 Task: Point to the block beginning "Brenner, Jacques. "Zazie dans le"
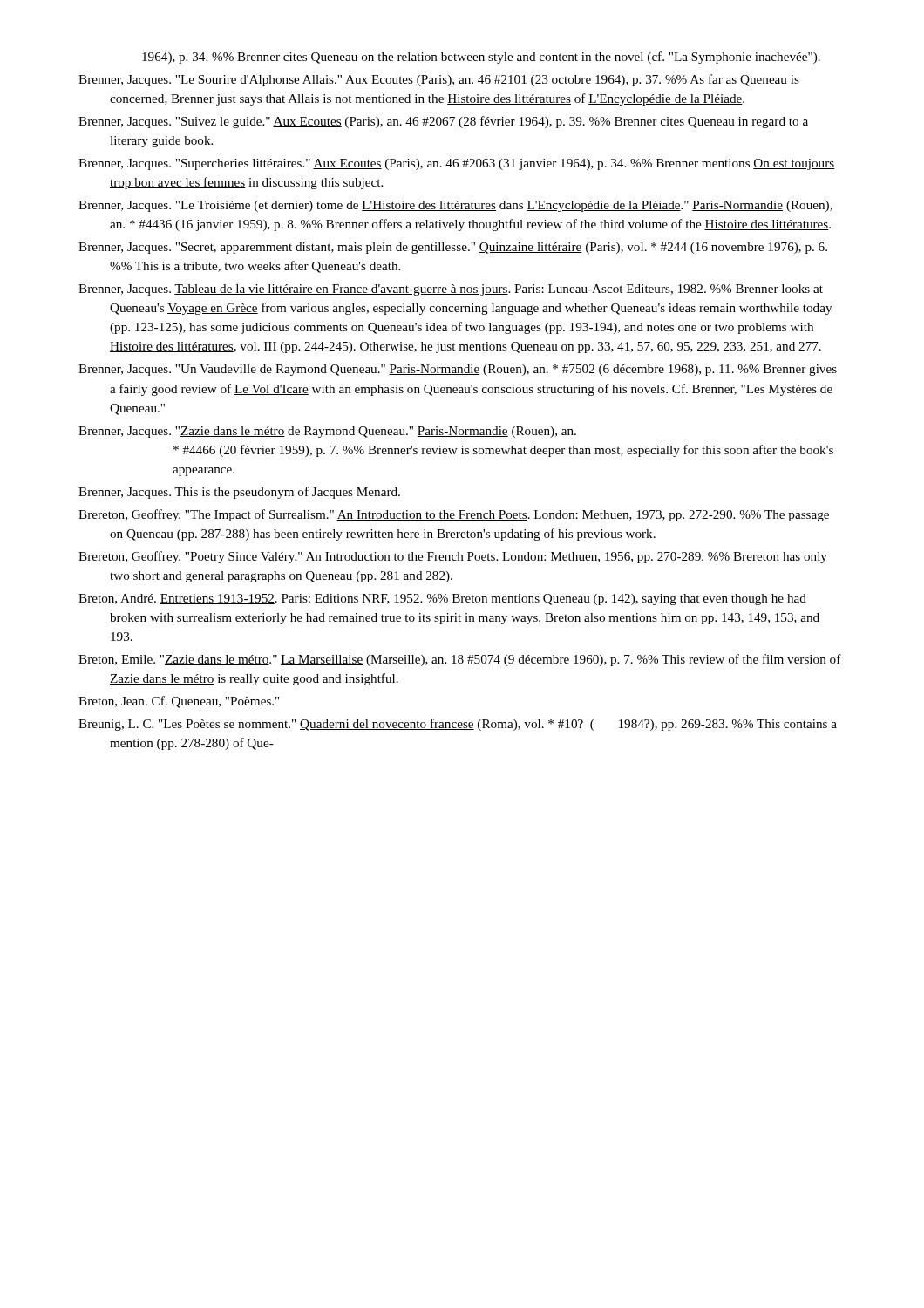click(x=328, y=430)
